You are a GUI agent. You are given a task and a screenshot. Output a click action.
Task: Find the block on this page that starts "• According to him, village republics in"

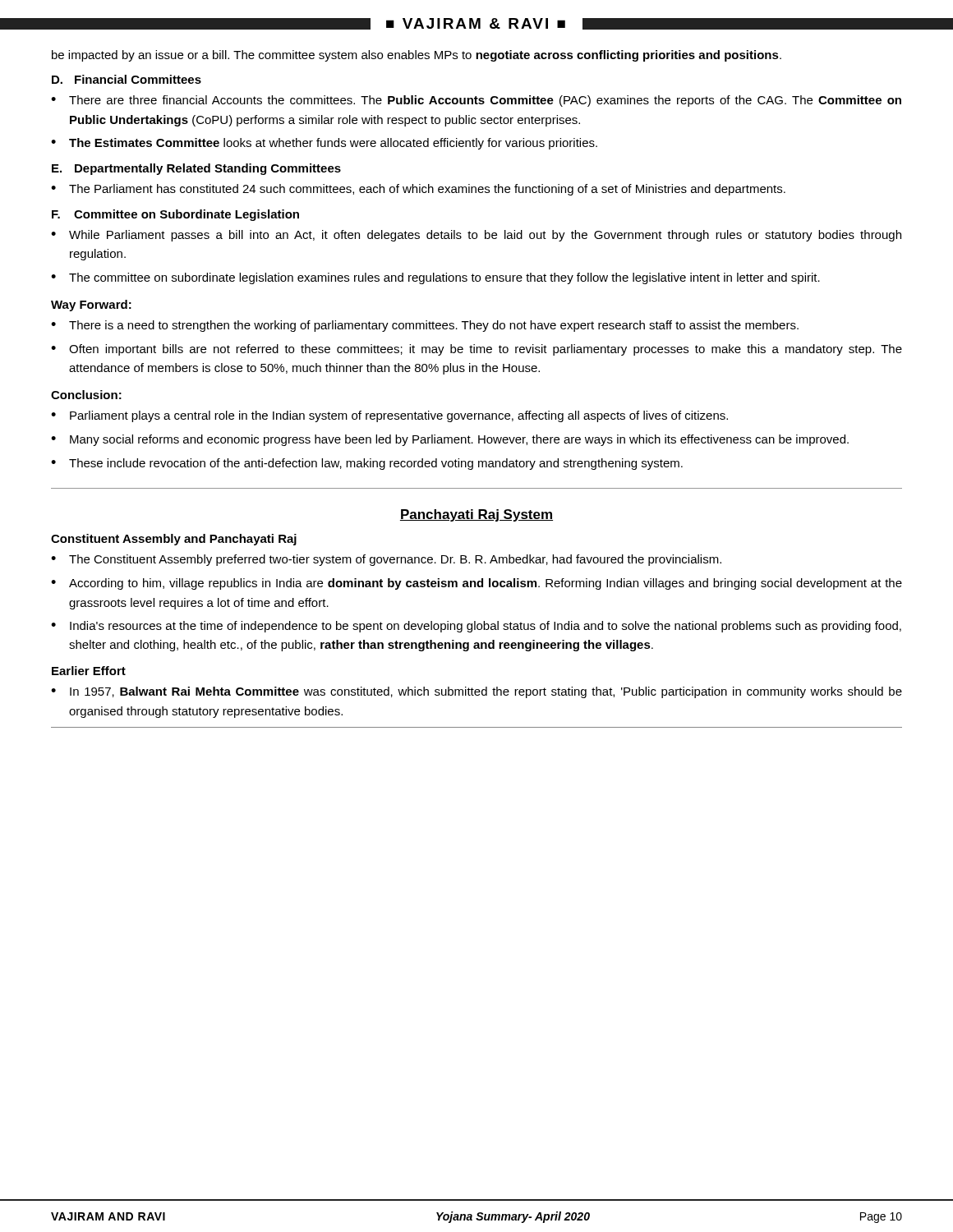(476, 593)
